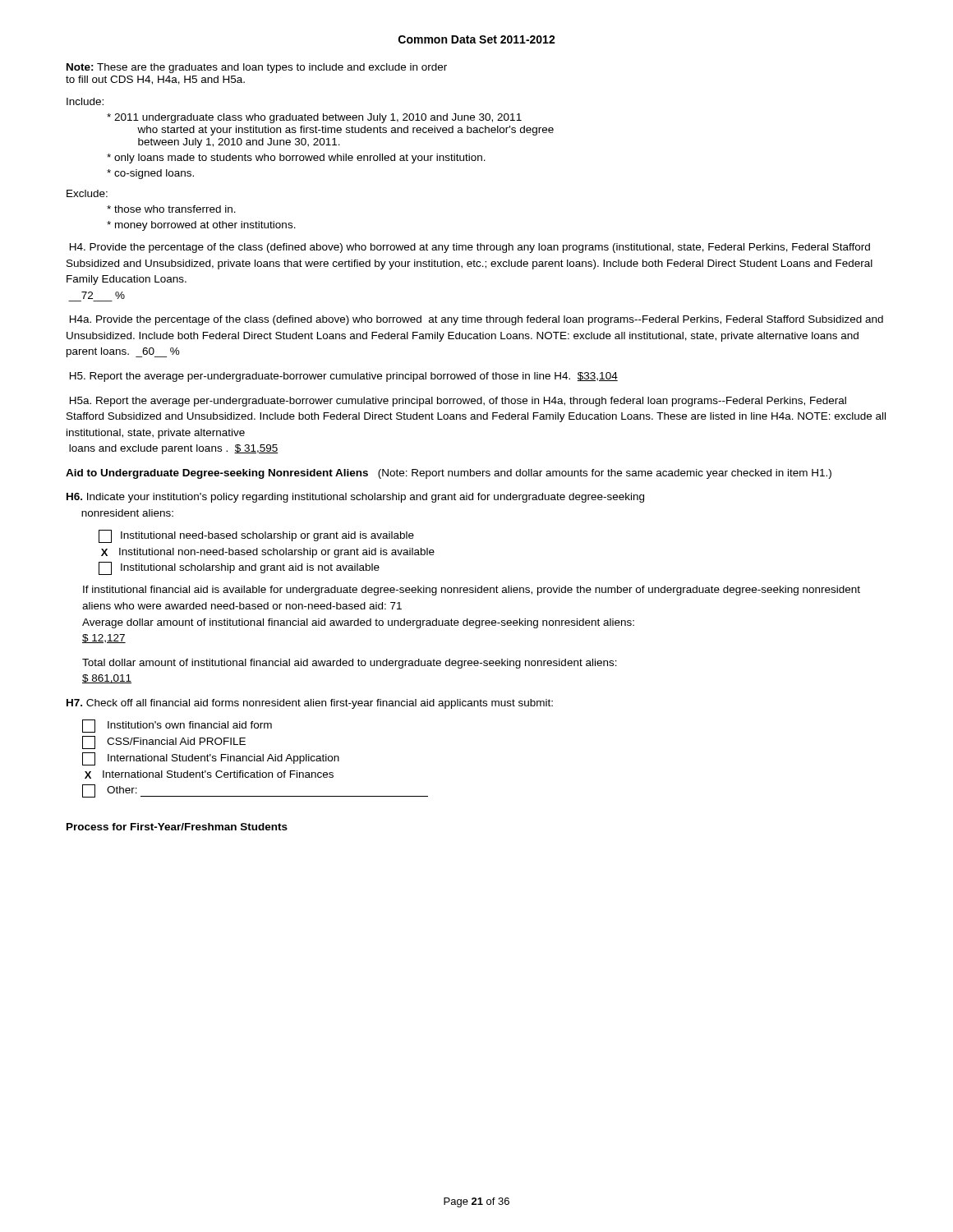Click on the passage starting "Process for First-Year/Freshman Students"

177,827
